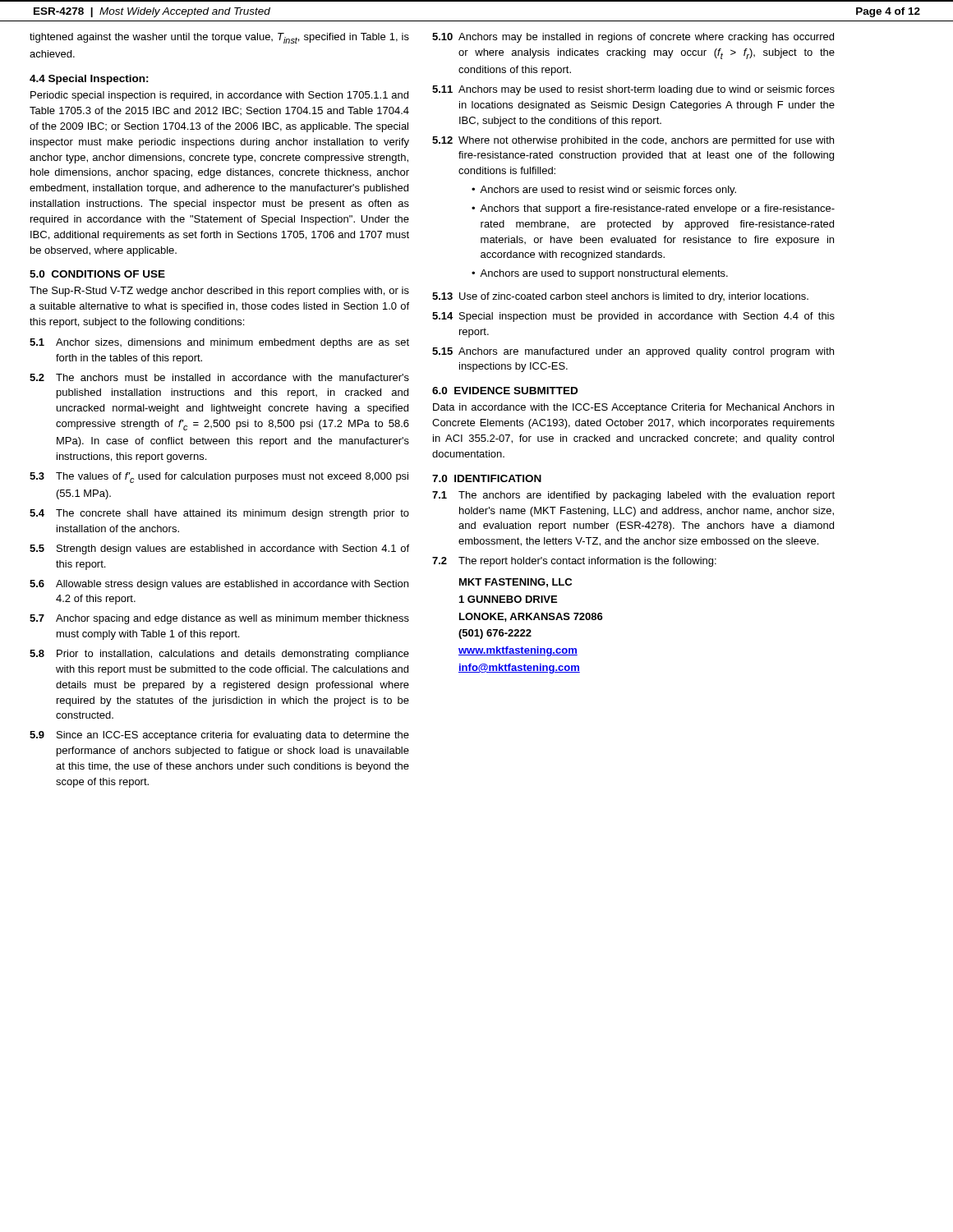Point to the text block starting "Periodic special inspection is required,"
Image resolution: width=953 pixels, height=1232 pixels.
(x=219, y=172)
